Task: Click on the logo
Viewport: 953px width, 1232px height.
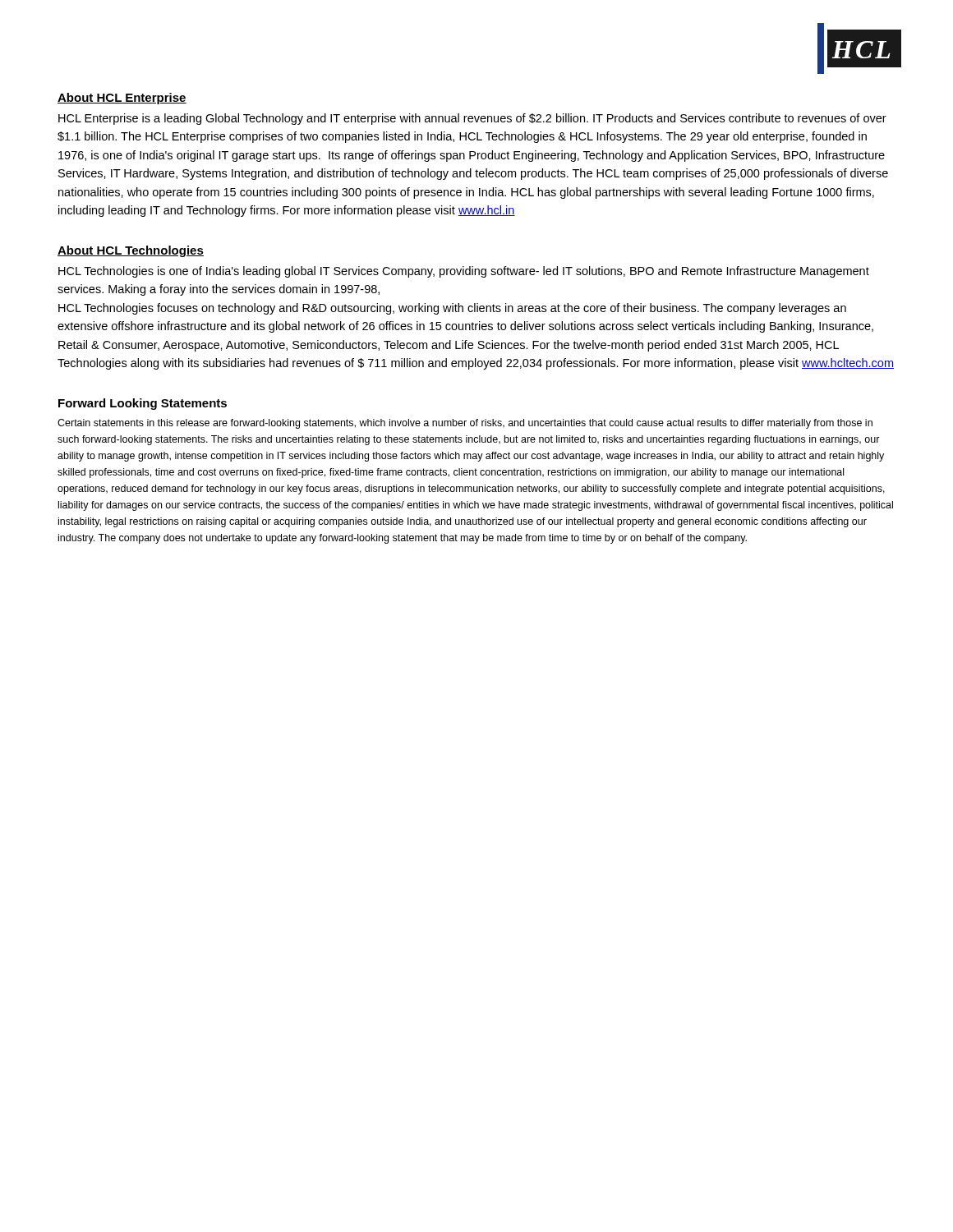Action: point(861,48)
